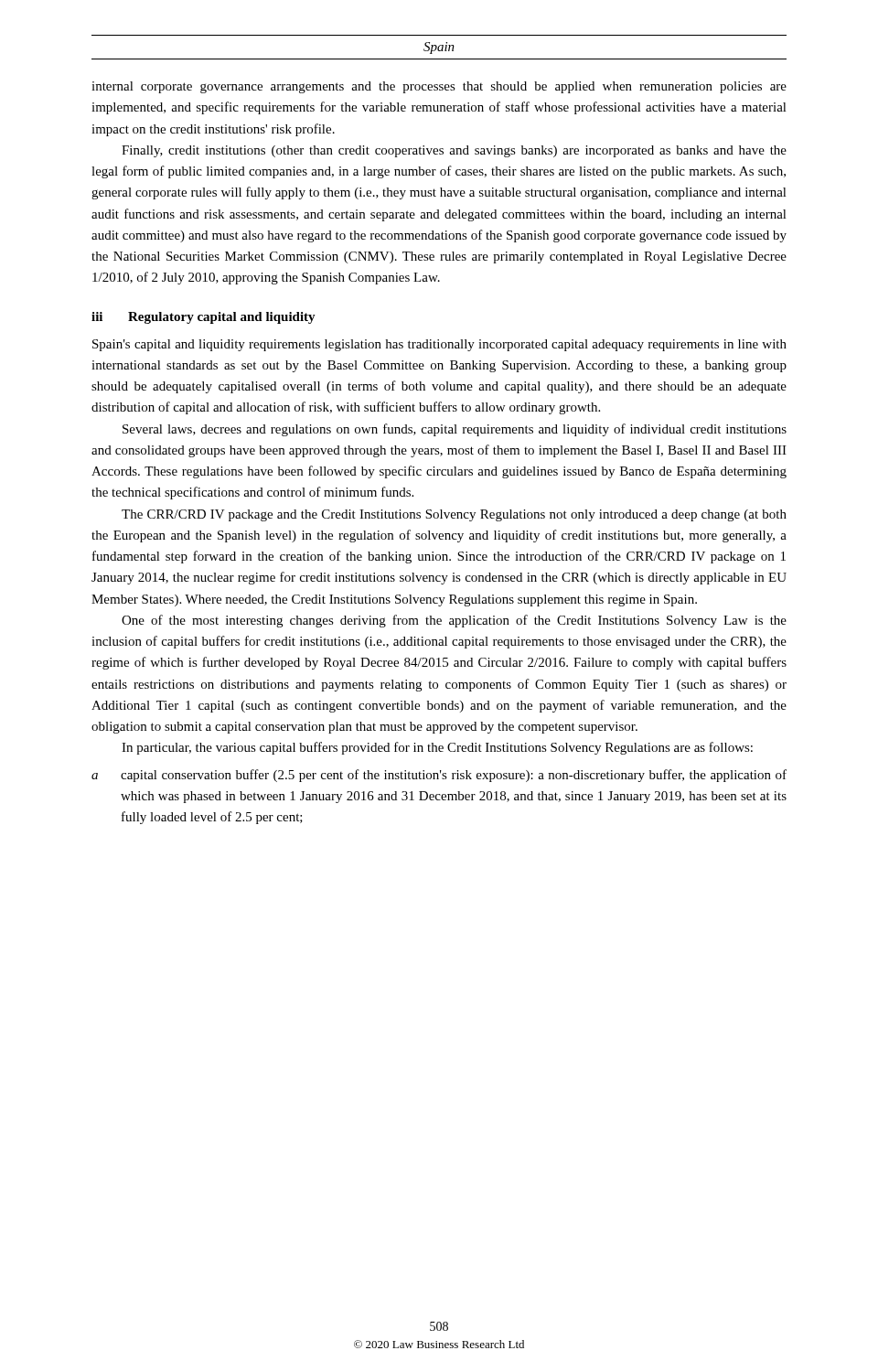Click the passage that begins "Spain's capital and liquidity requirements legislation has"
Viewport: 878px width, 1372px height.
[x=439, y=546]
